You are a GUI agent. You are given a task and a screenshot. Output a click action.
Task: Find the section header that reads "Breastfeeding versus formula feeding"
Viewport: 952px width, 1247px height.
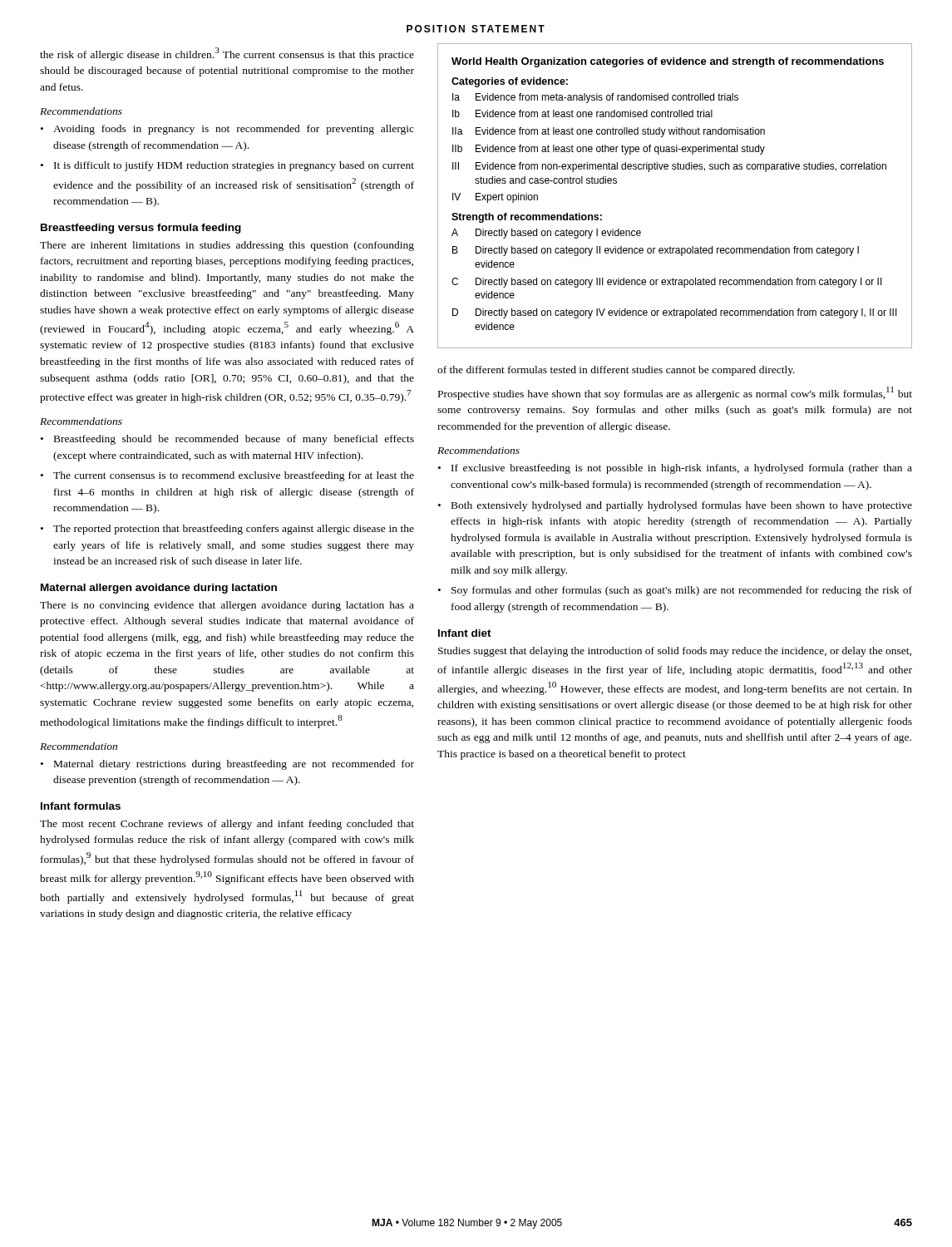[141, 227]
